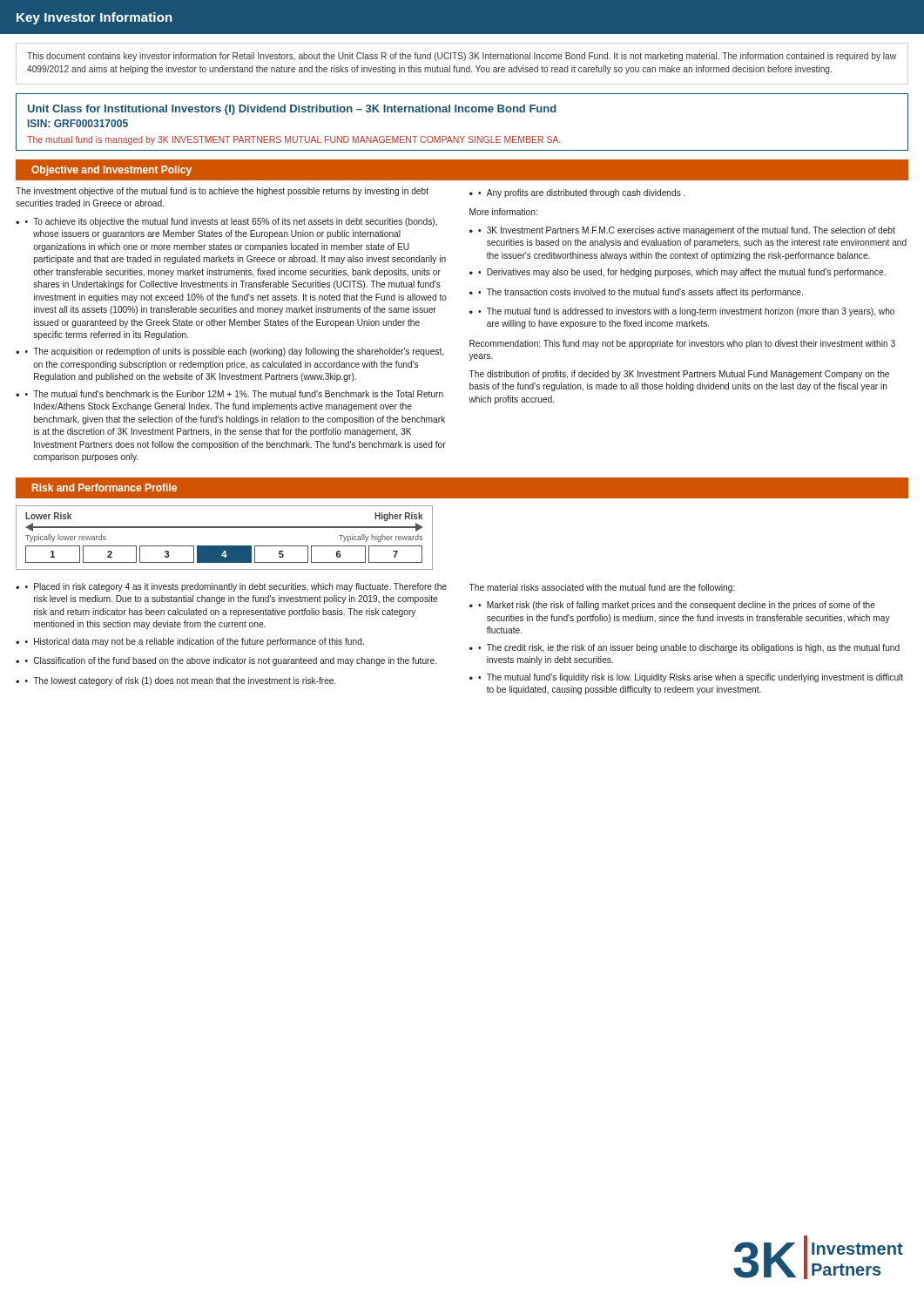Locate the block of text that opens with "• The transaction costs involved to the"
The image size is (924, 1307).
[x=641, y=293]
